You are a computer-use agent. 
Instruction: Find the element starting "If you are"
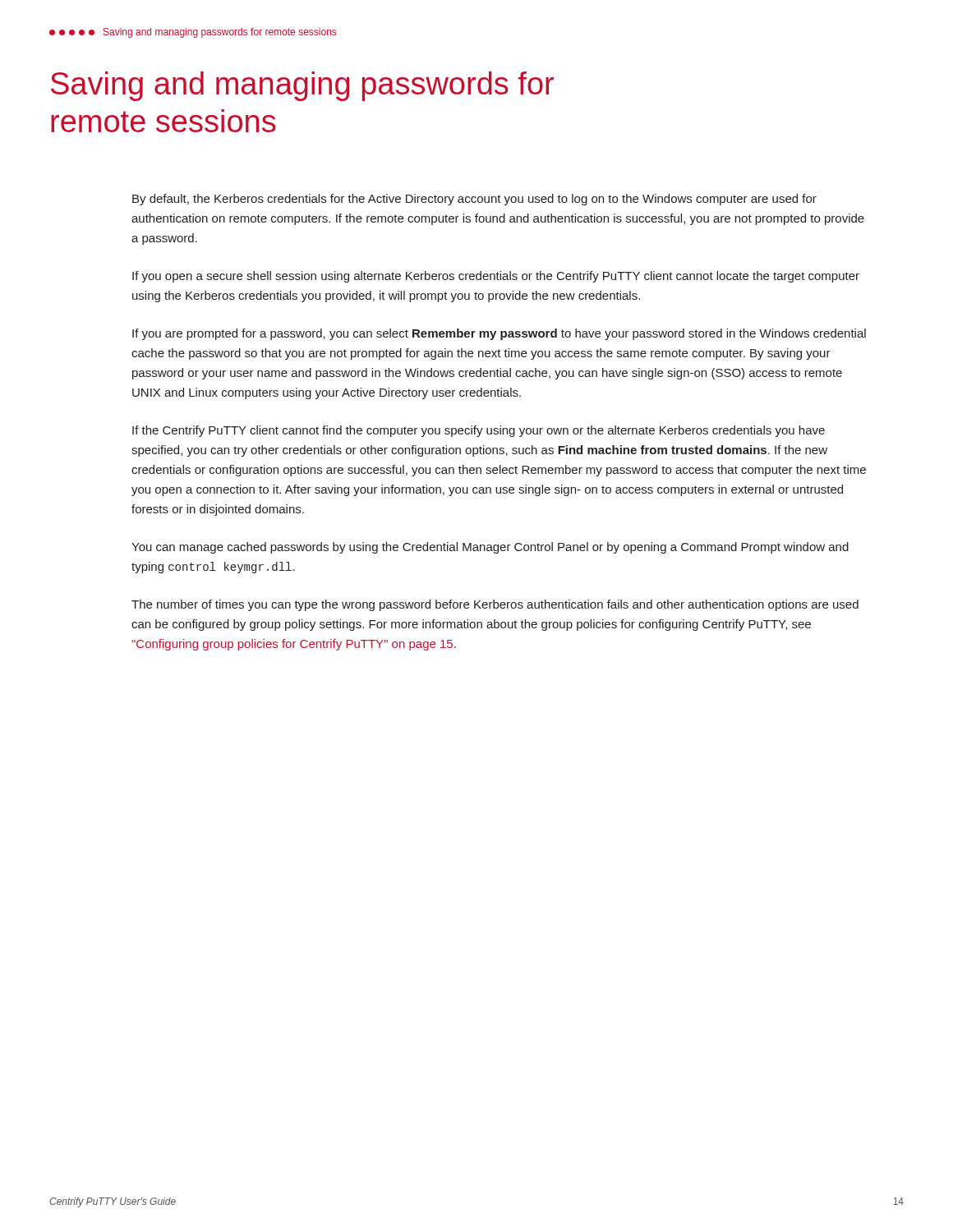[499, 363]
